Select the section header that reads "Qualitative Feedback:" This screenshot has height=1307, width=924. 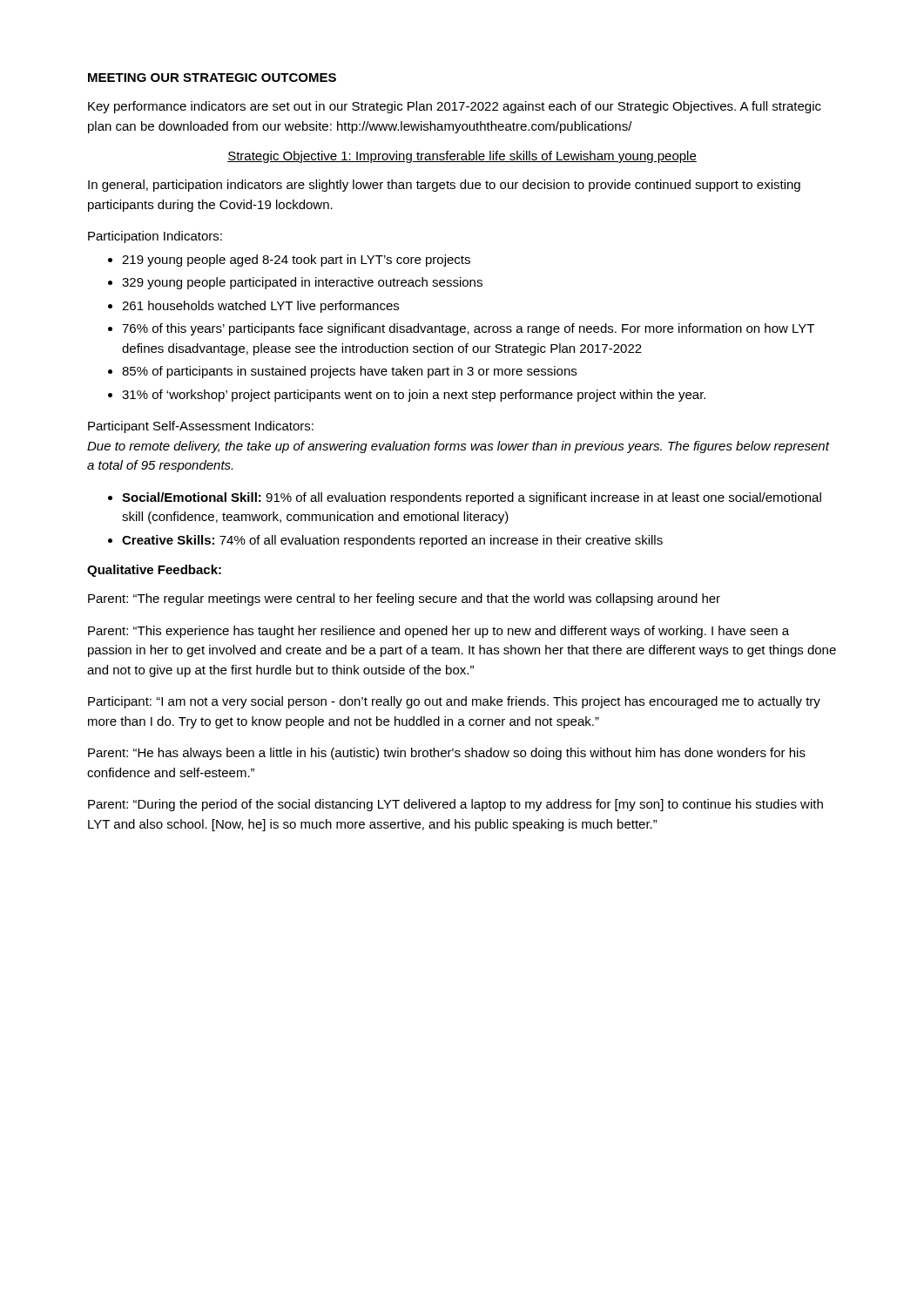coord(155,569)
